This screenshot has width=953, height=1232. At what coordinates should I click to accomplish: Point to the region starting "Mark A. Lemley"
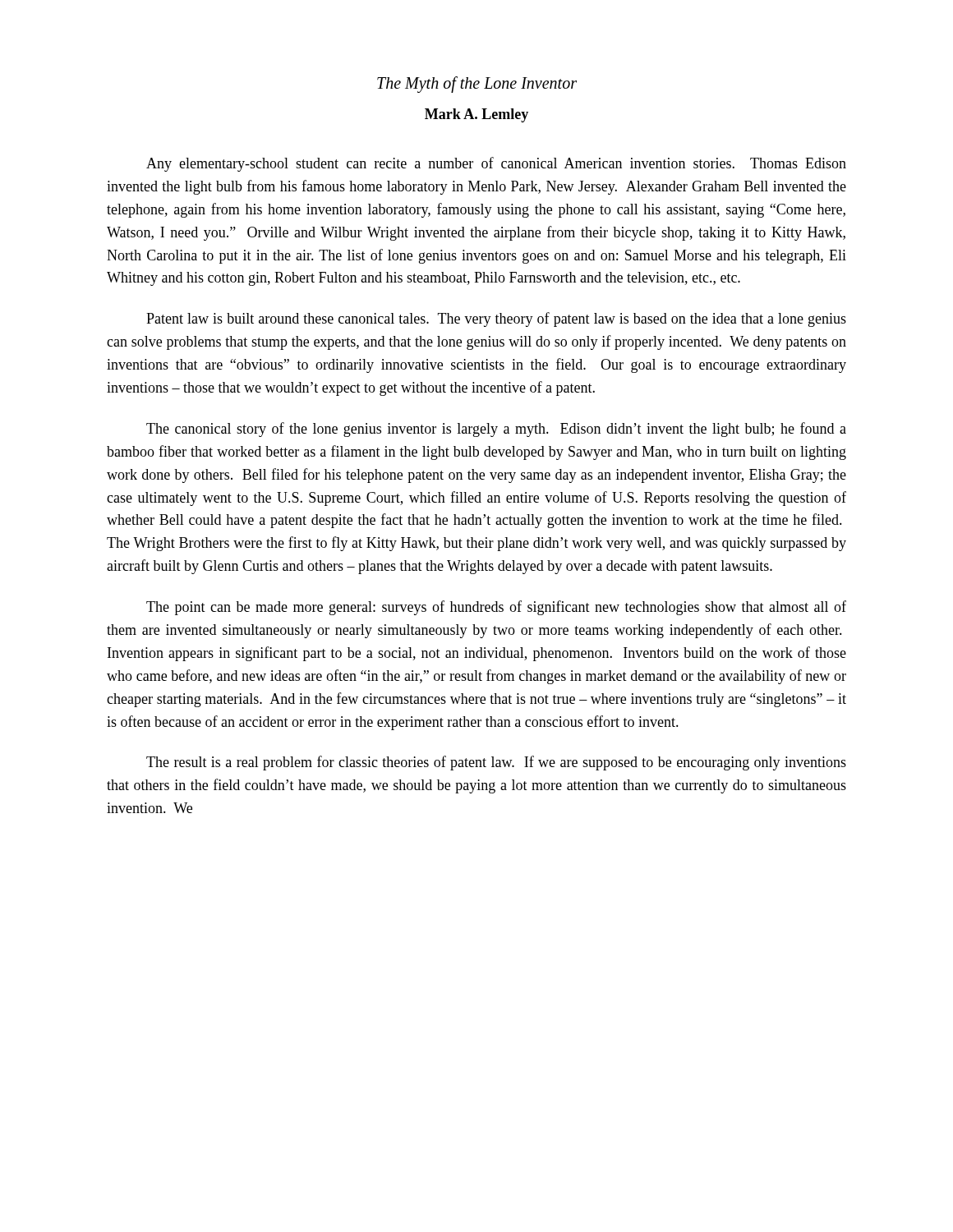(x=476, y=114)
